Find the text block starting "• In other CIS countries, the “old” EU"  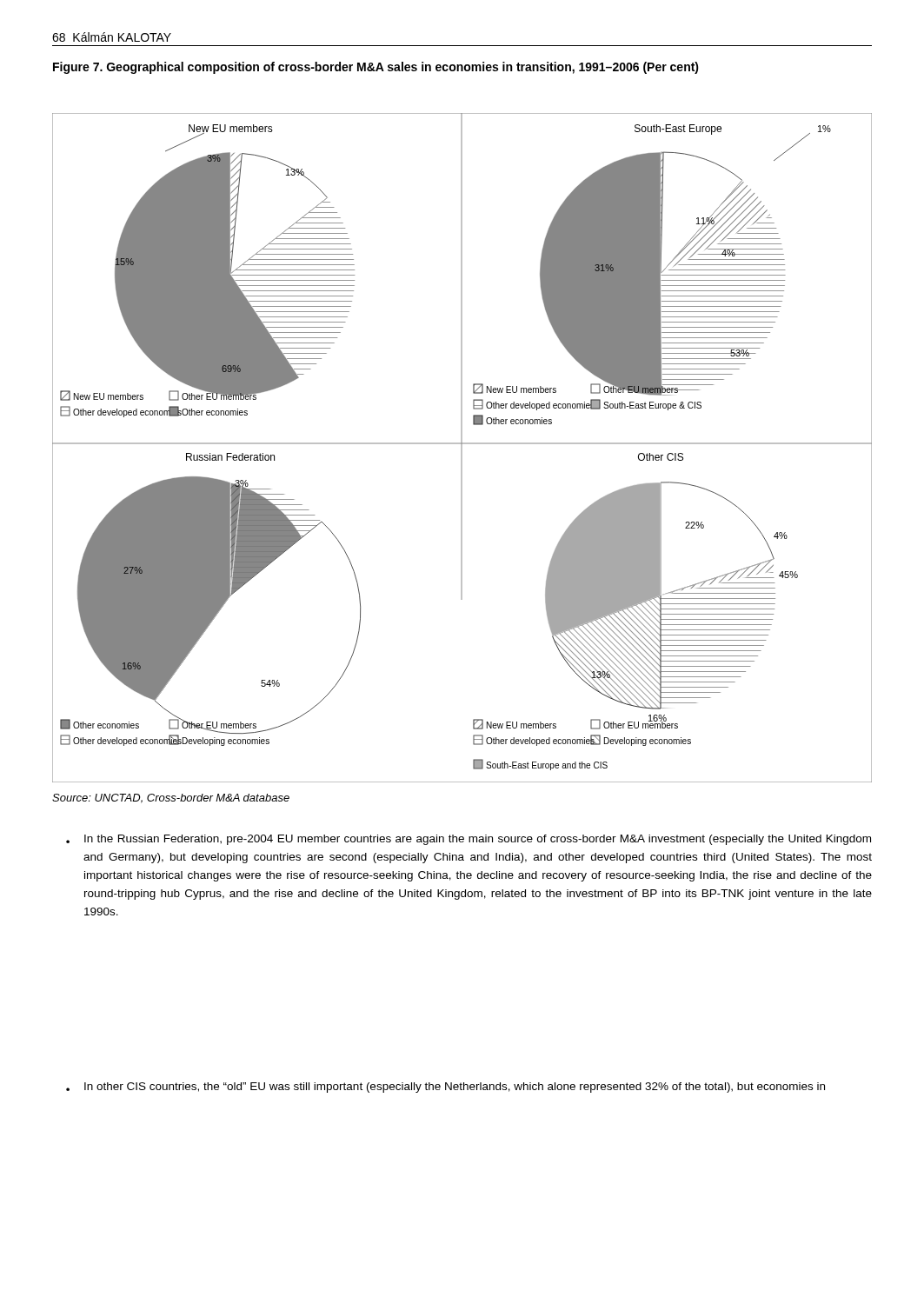[x=462, y=1089]
